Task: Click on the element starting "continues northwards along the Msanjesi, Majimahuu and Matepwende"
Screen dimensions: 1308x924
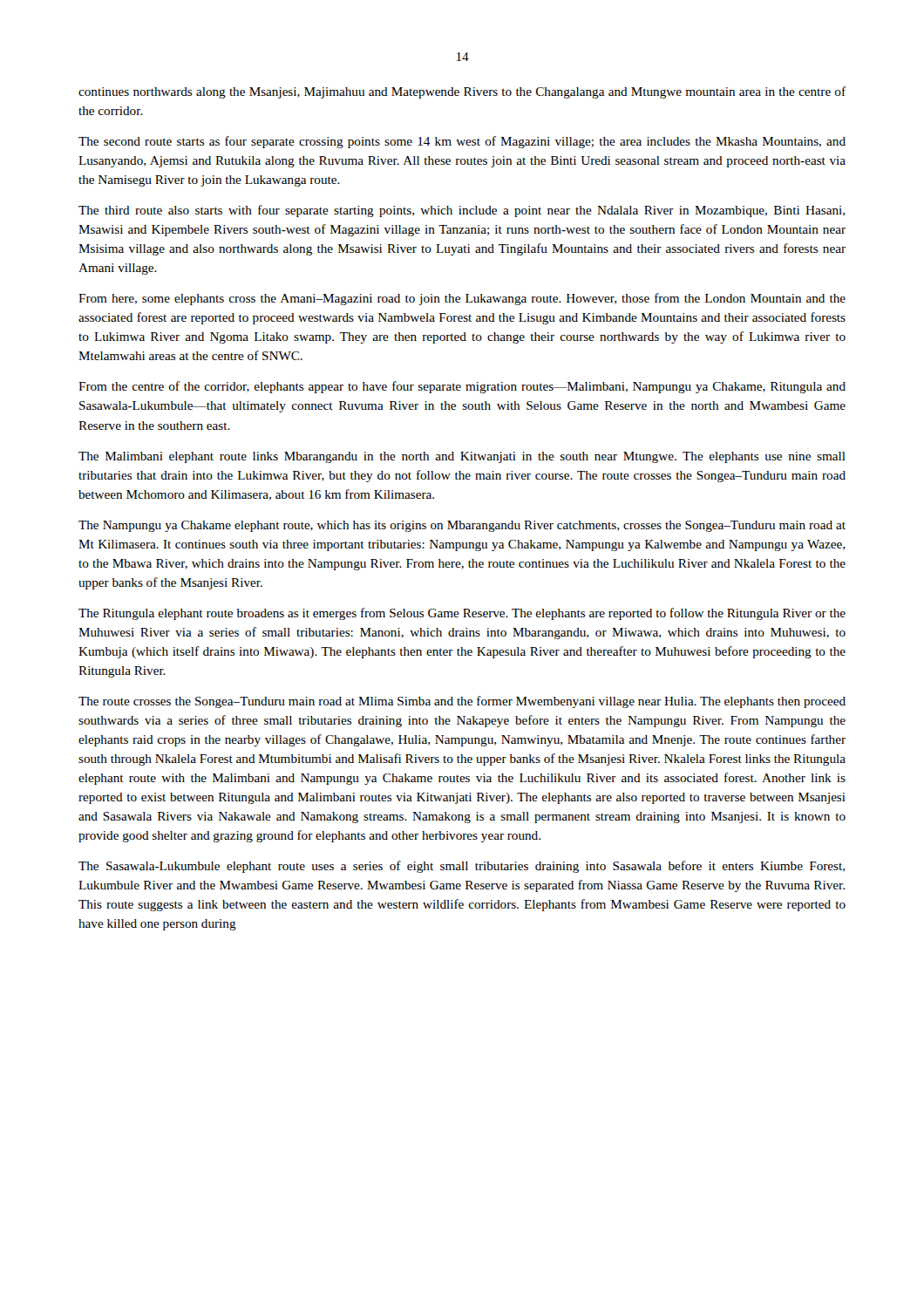Action: click(462, 101)
